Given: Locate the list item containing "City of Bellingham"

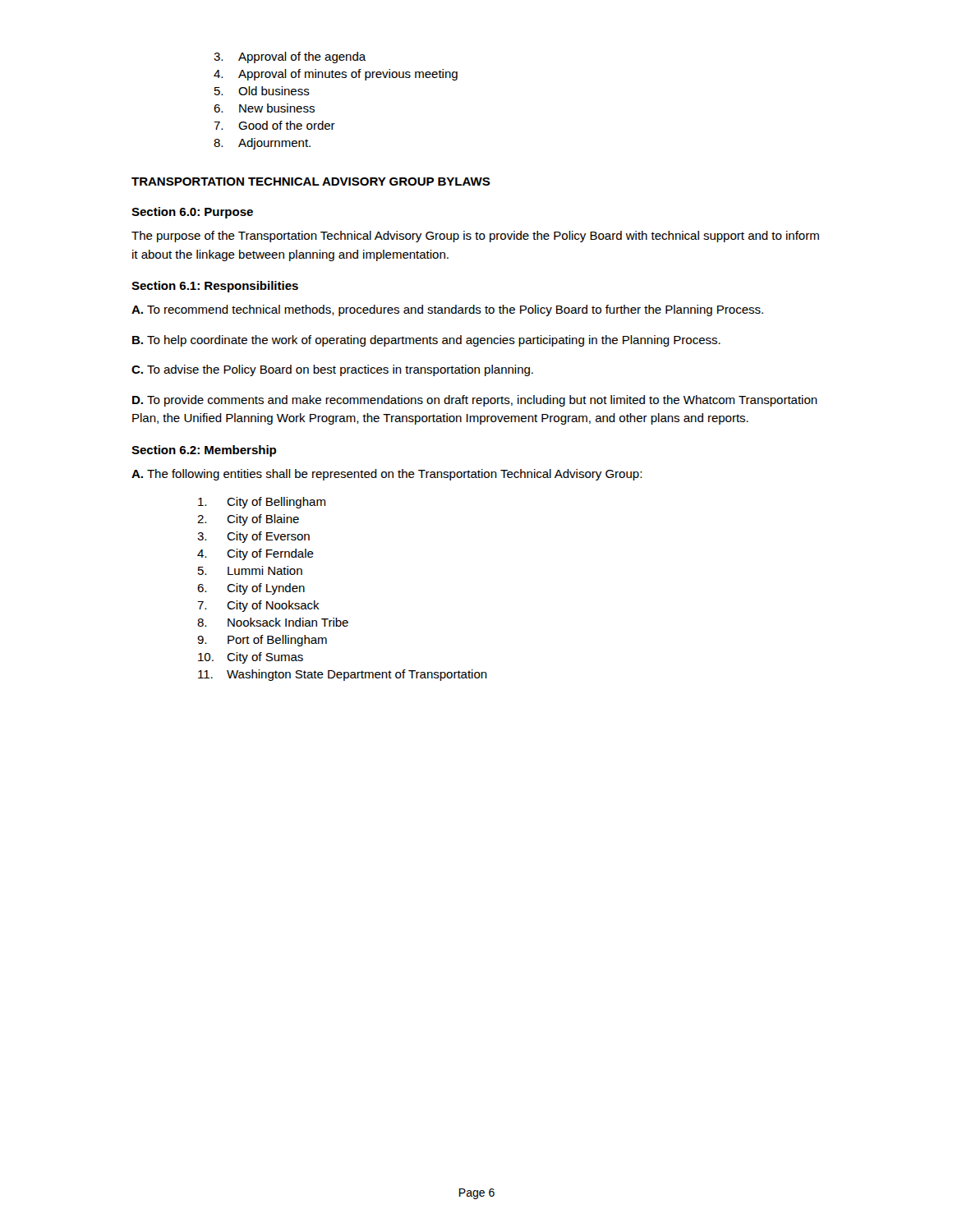Looking at the screenshot, I should coord(262,501).
